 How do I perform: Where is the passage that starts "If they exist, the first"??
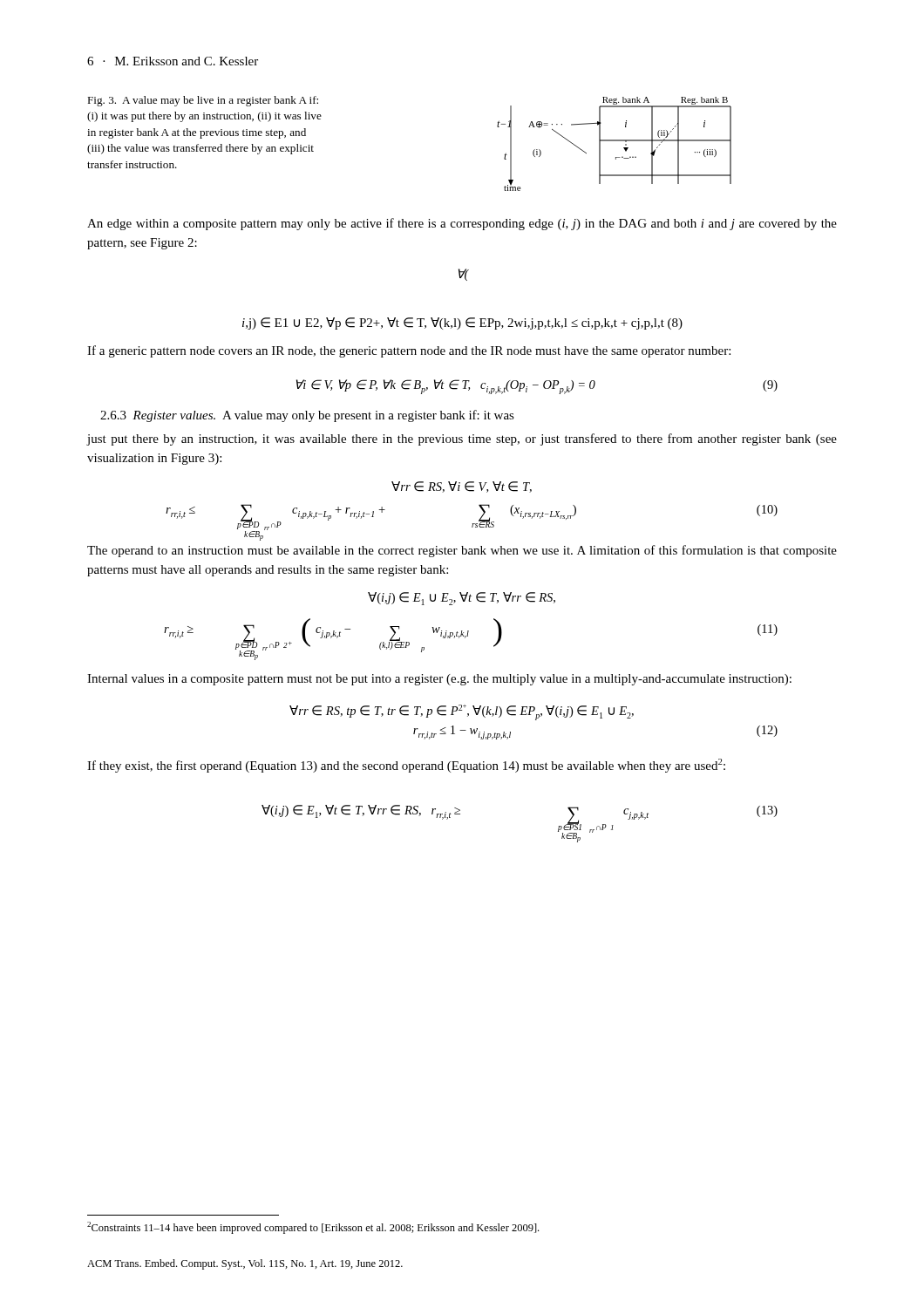pyautogui.click(x=407, y=764)
